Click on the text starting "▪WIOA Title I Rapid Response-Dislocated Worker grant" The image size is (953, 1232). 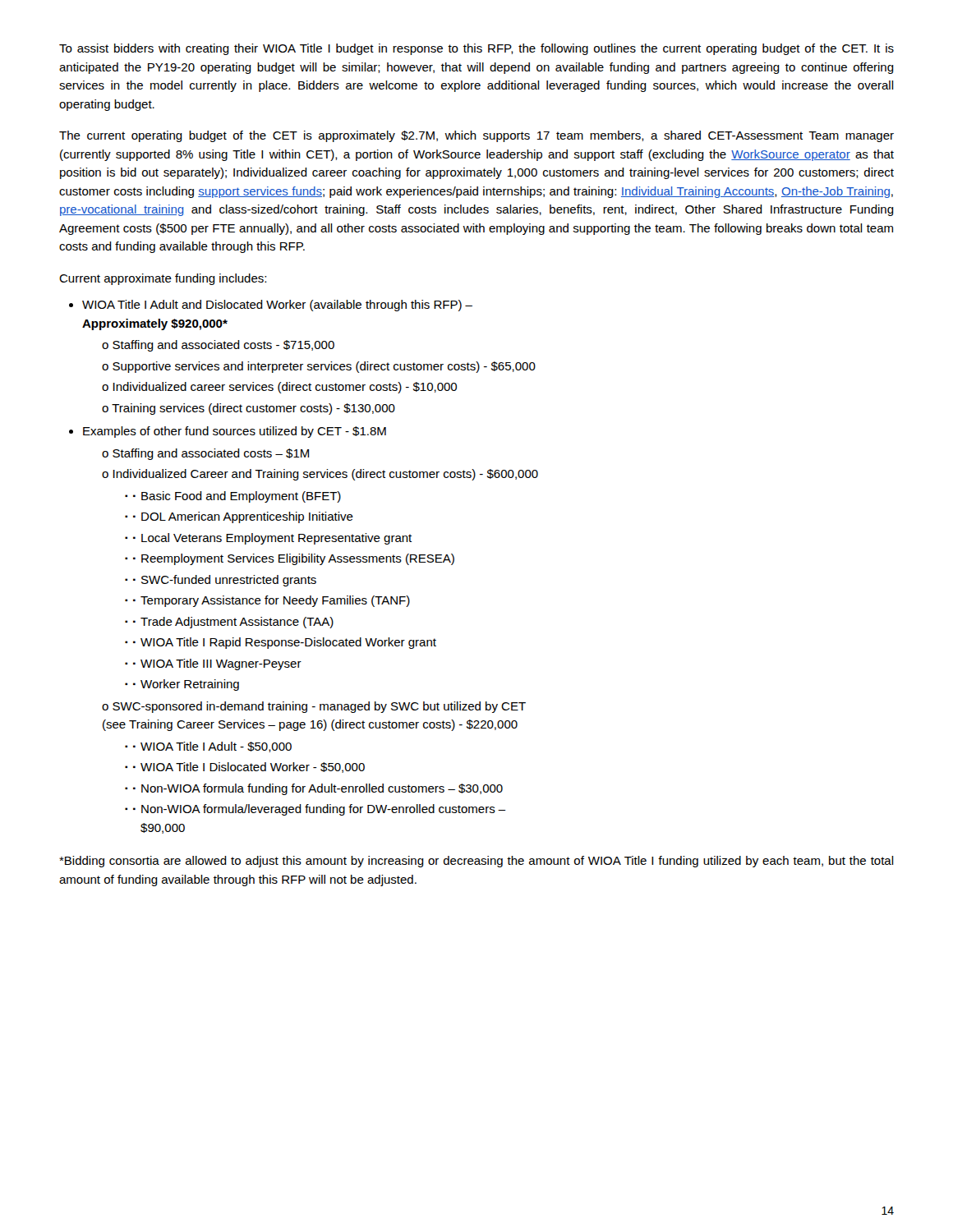[284, 642]
